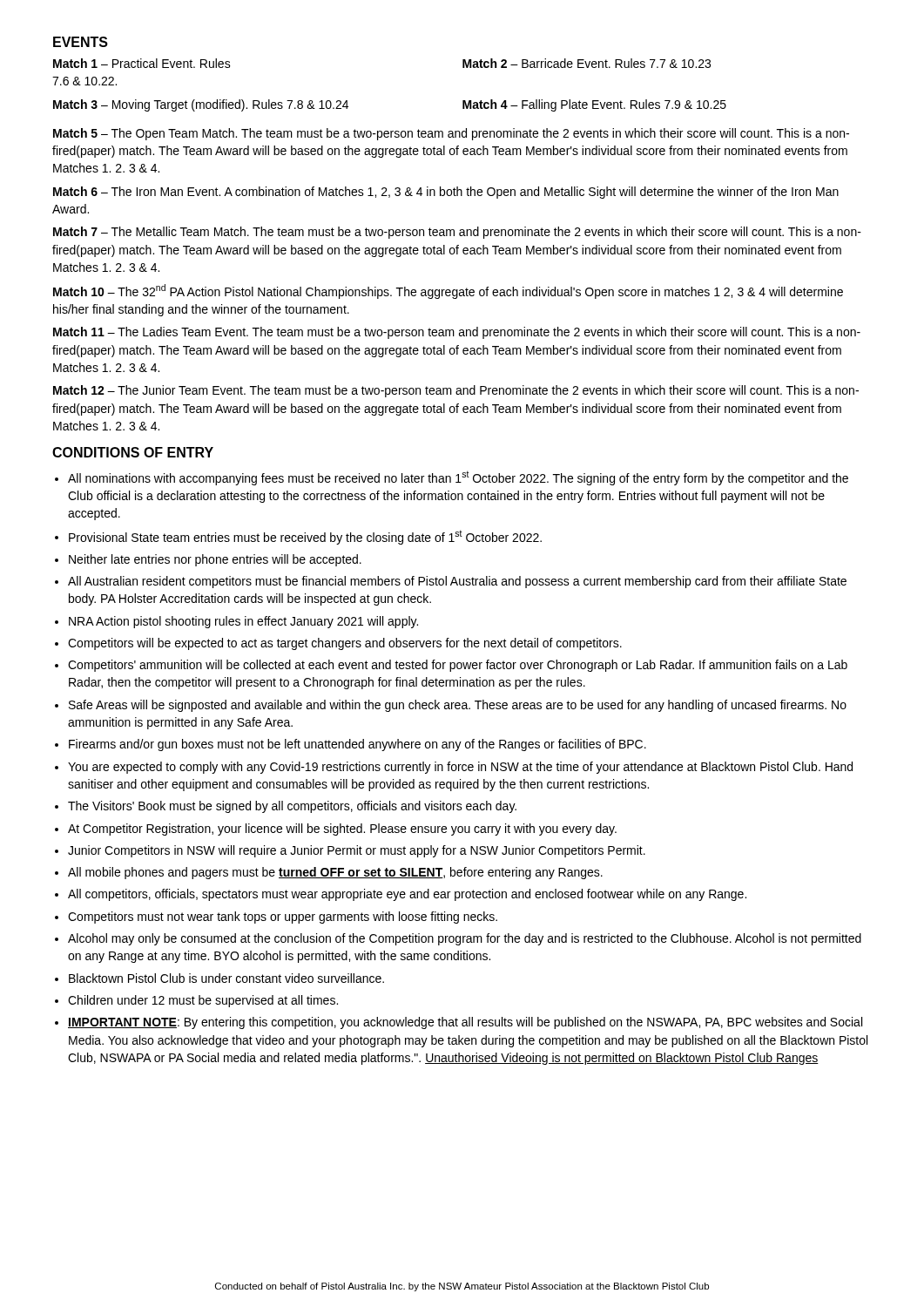
Task: Click on the text block that reads "Match 5 – The Open Team Match."
Action: (x=451, y=151)
